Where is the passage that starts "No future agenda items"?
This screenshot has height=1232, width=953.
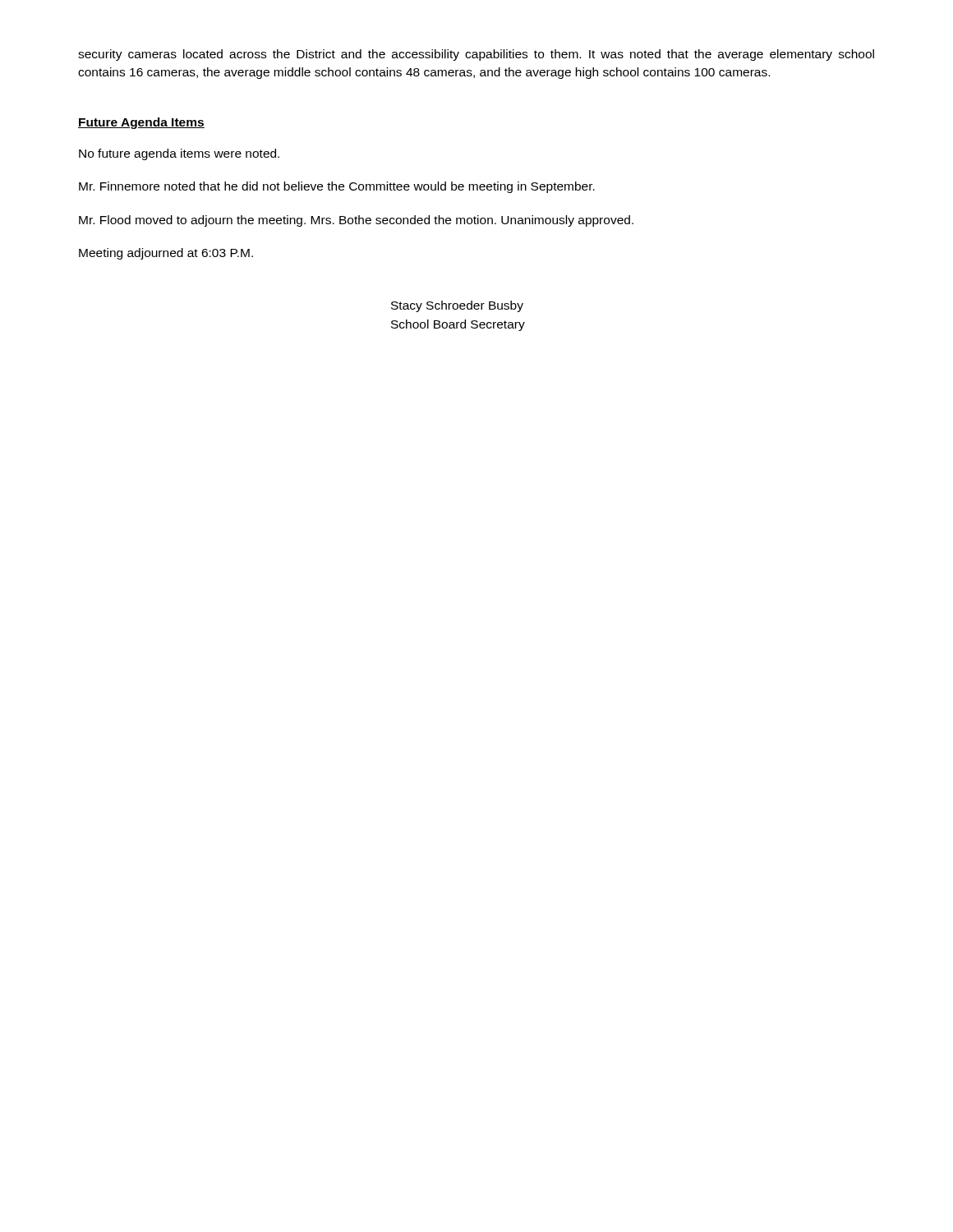pos(179,153)
